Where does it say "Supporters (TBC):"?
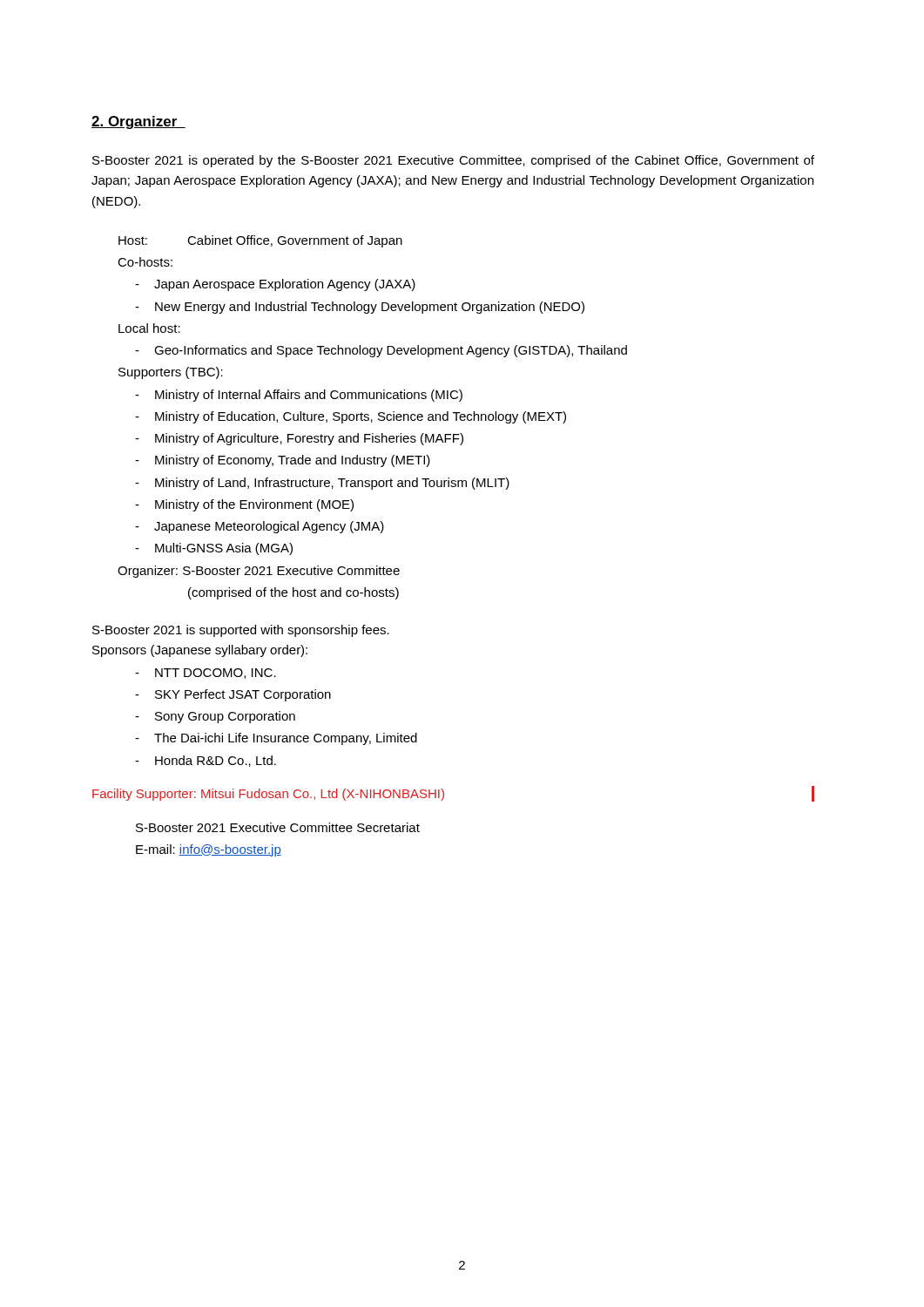 tap(171, 372)
